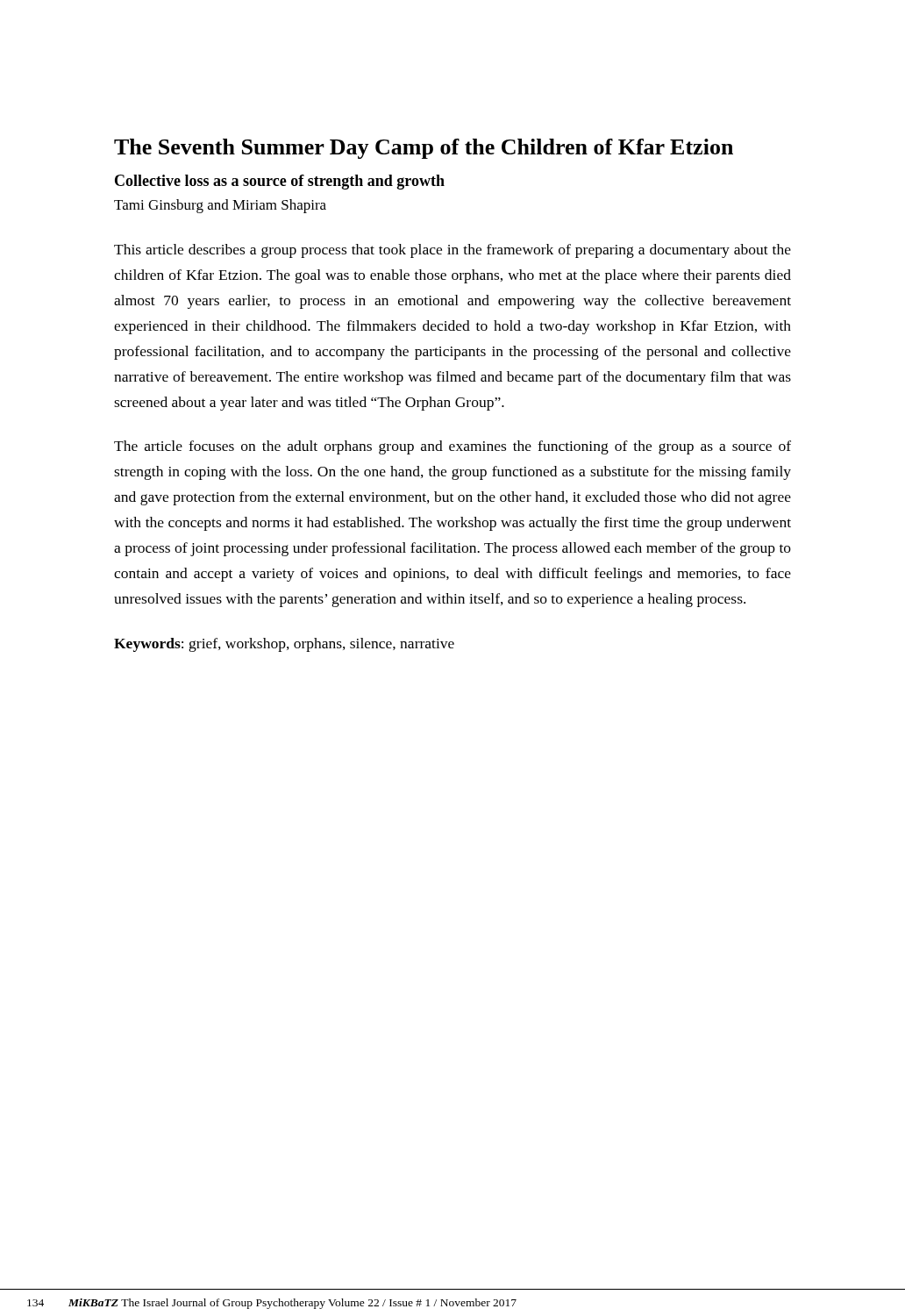Image resolution: width=905 pixels, height=1316 pixels.
Task: Click on the passage starting "Tami Ginsburg and Miriam Shapira"
Action: click(220, 206)
